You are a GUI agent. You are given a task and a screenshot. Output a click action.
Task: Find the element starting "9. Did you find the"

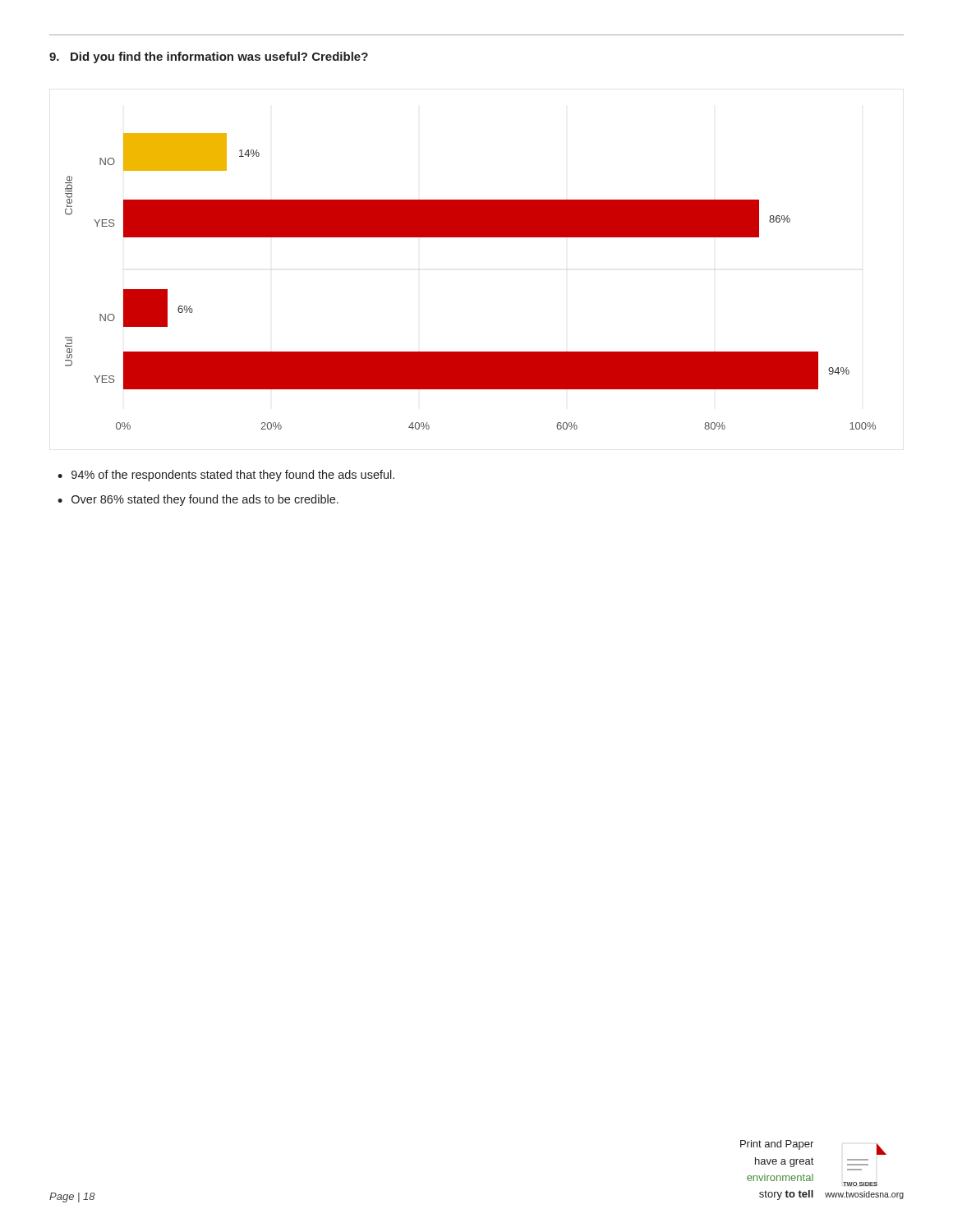[209, 56]
